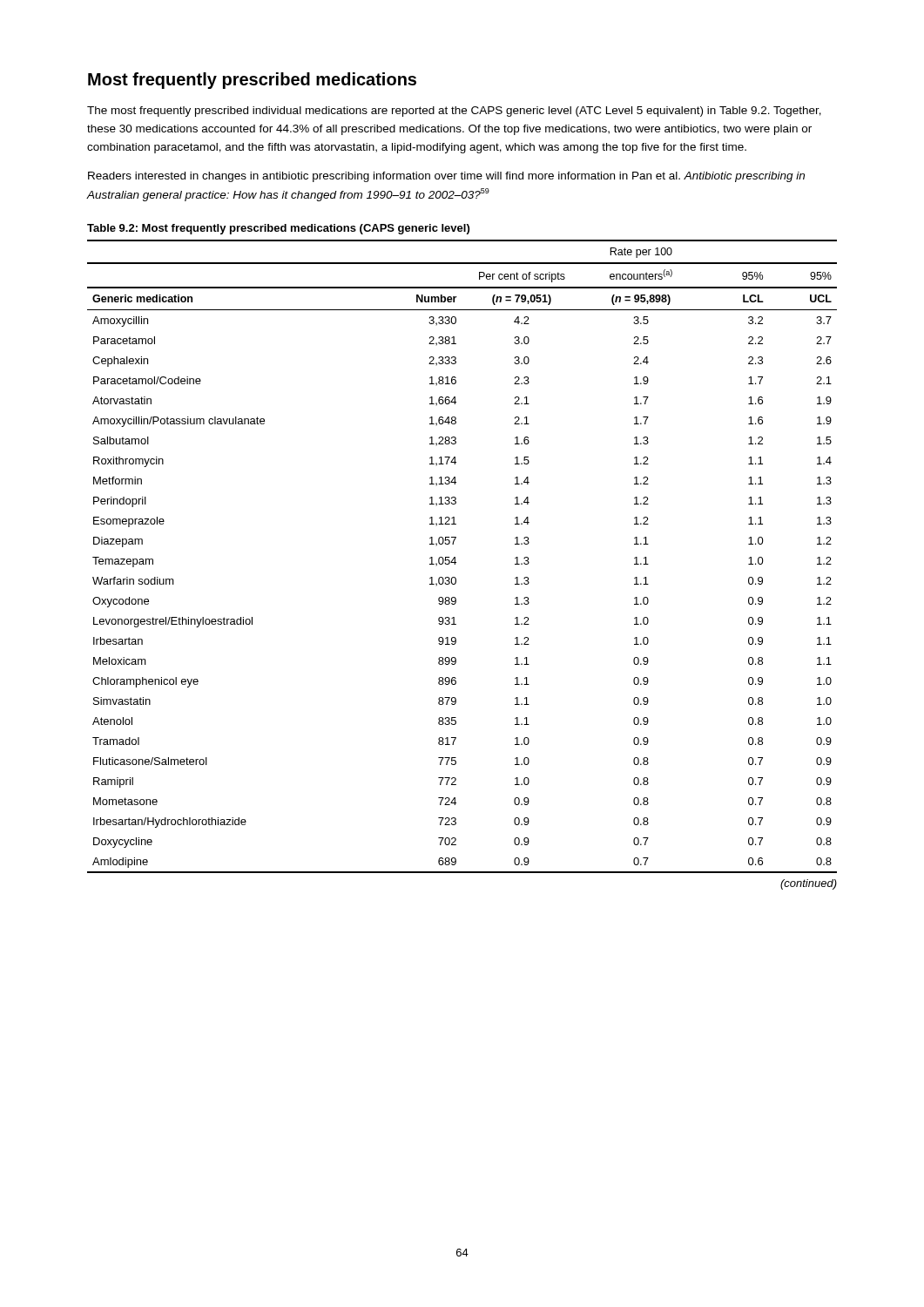
Task: Locate the caption that opens with "Table 9.2: Most frequently prescribed medications"
Action: [279, 228]
